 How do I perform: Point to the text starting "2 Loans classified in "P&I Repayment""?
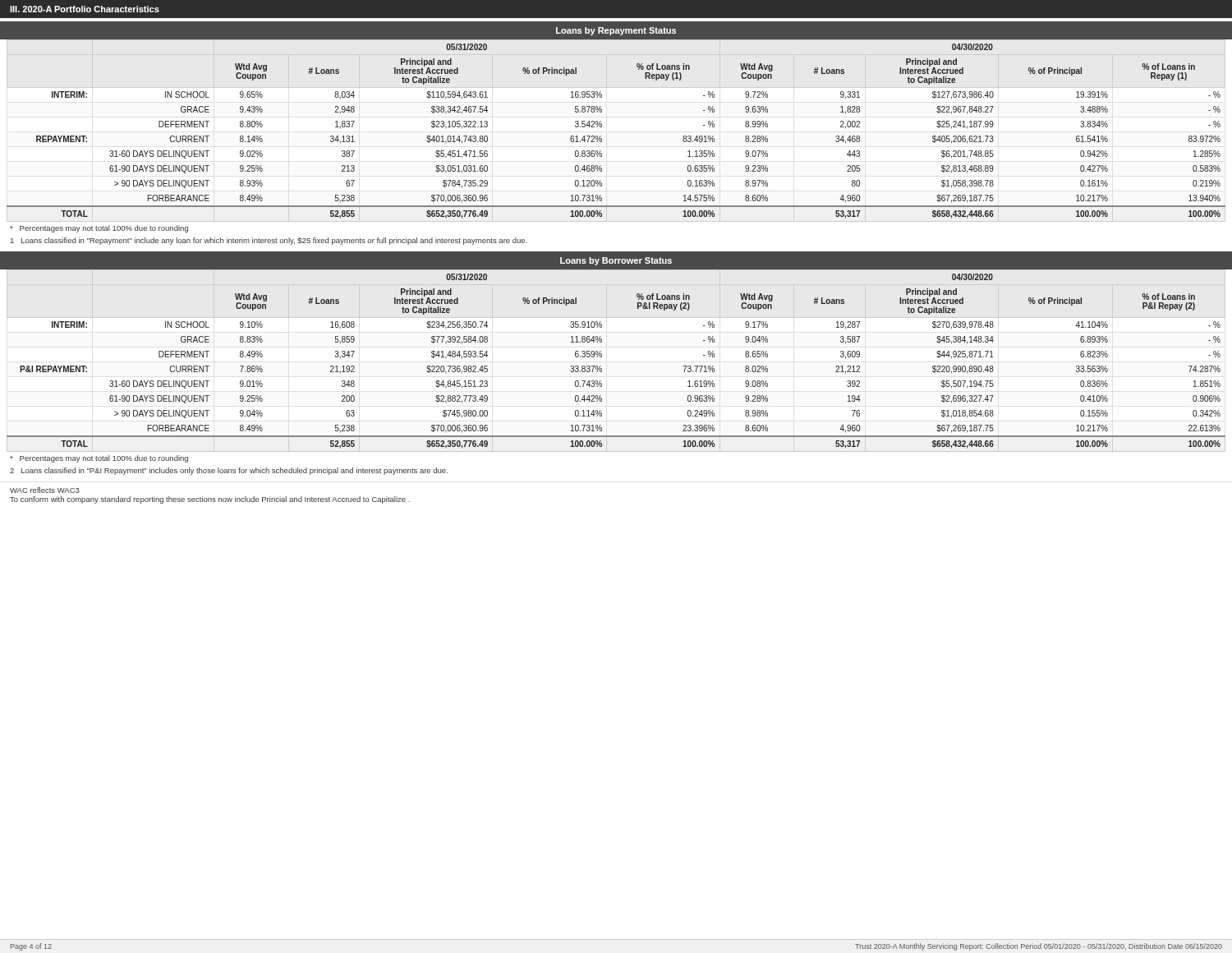(229, 470)
